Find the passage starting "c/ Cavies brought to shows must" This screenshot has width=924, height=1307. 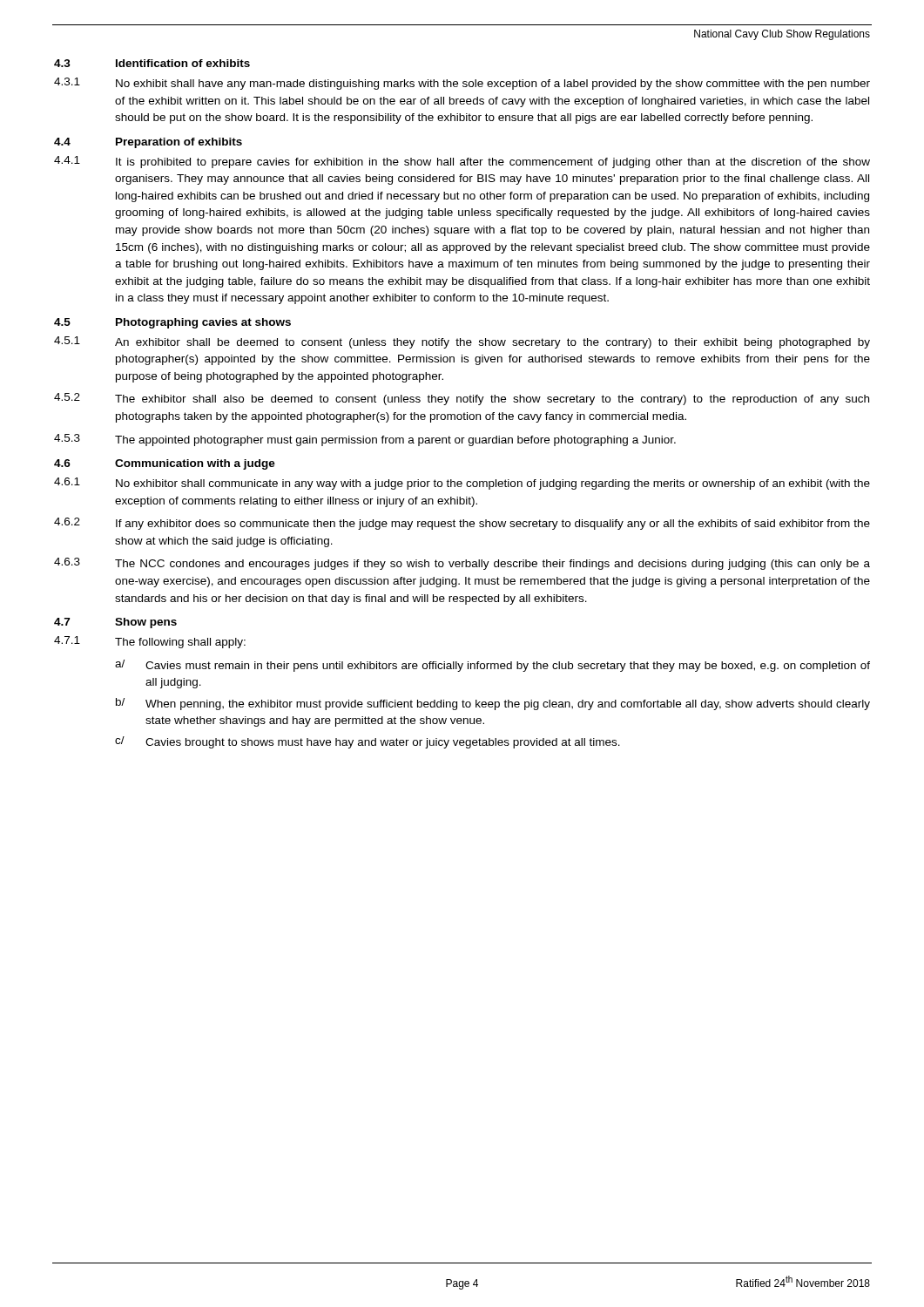tap(492, 742)
